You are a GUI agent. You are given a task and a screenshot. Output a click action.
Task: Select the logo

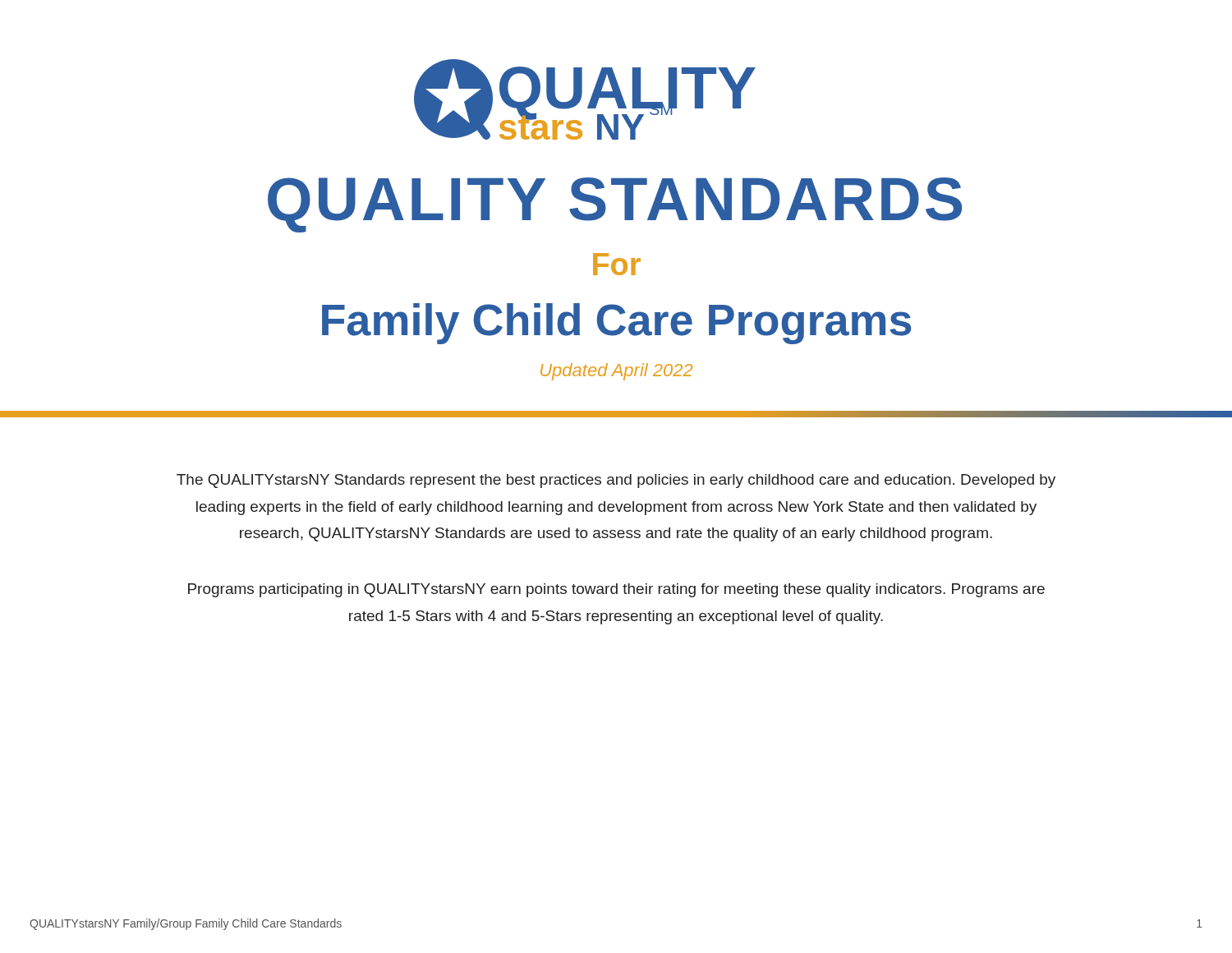(x=616, y=100)
